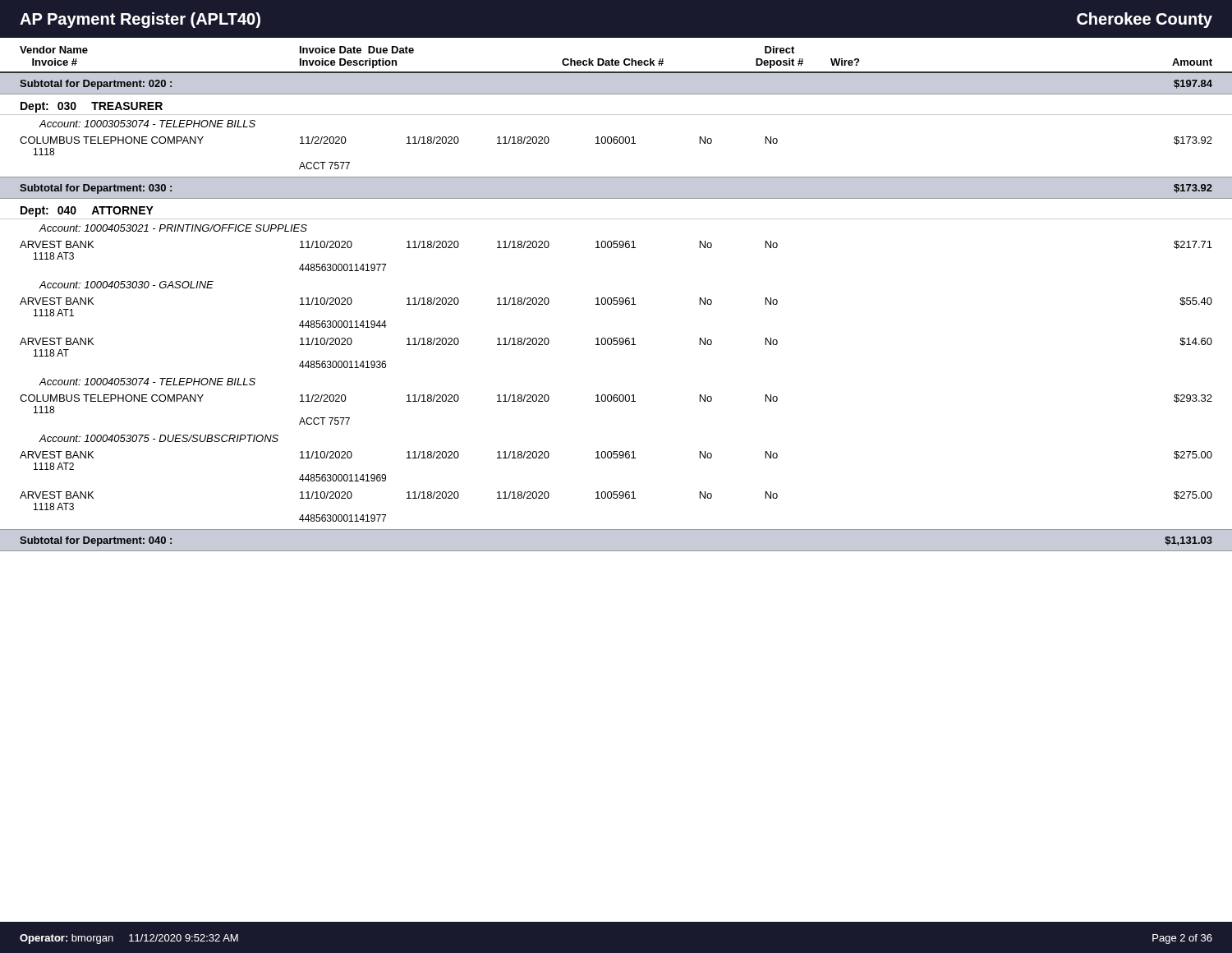Point to the region starting "Account: 10003053074 - TELEPHONE BILLS"
1232x953 pixels.
pyautogui.click(x=147, y=124)
